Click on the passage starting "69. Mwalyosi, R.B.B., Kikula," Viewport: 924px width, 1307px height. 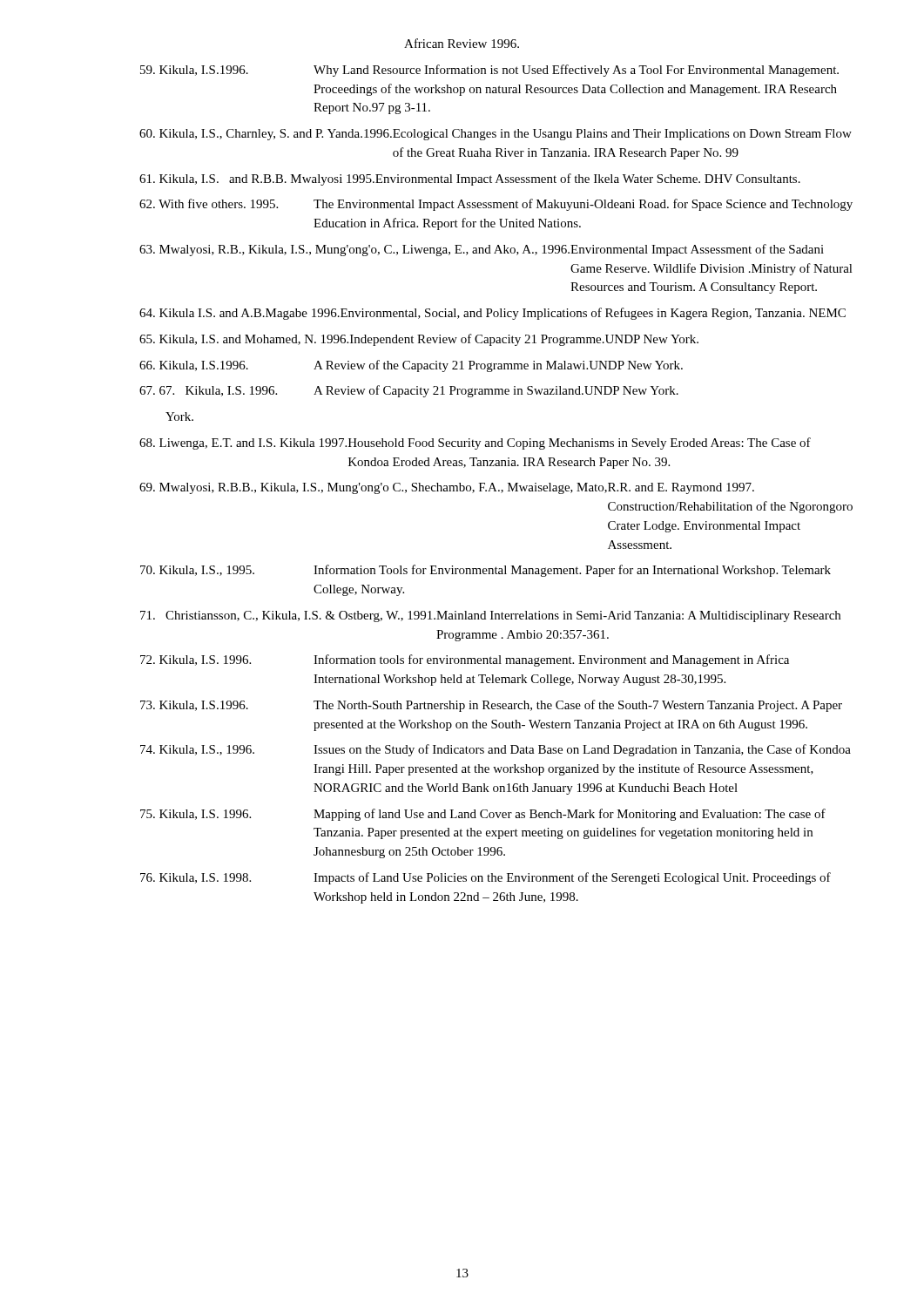[x=447, y=488]
